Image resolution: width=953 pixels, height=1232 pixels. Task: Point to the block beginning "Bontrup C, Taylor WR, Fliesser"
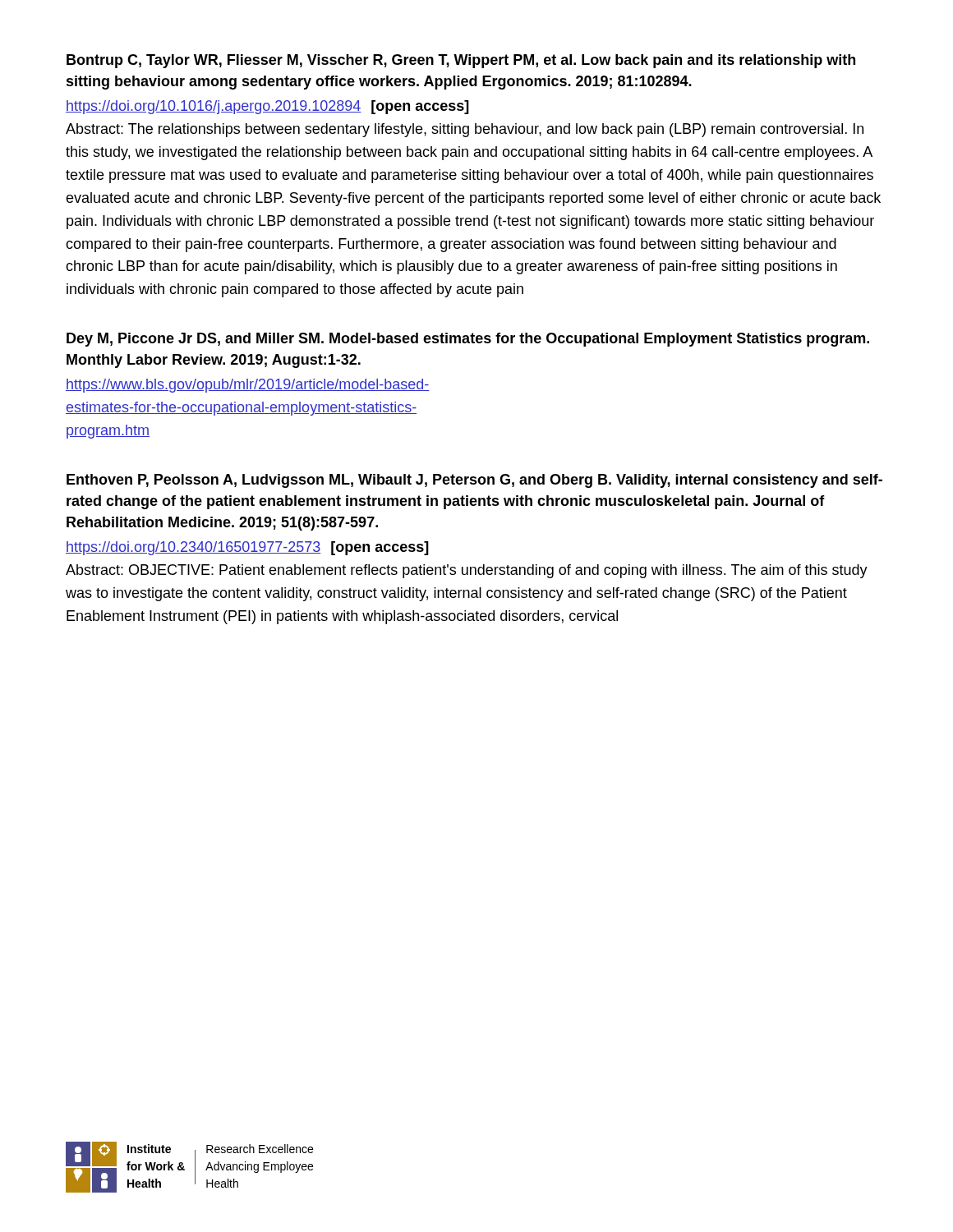[476, 175]
